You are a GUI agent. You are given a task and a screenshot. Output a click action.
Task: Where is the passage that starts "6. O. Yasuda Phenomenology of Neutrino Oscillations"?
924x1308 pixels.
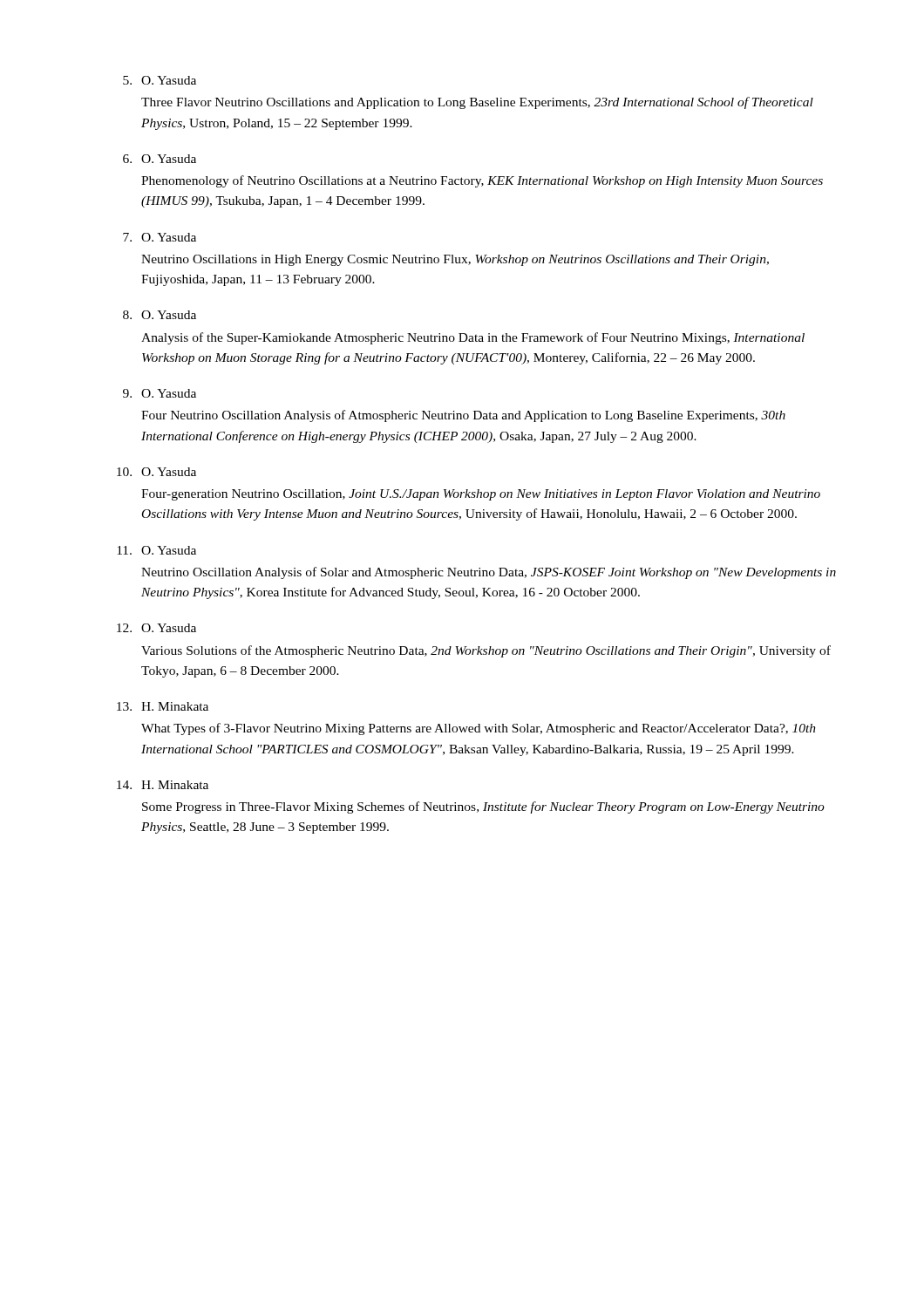(462, 179)
